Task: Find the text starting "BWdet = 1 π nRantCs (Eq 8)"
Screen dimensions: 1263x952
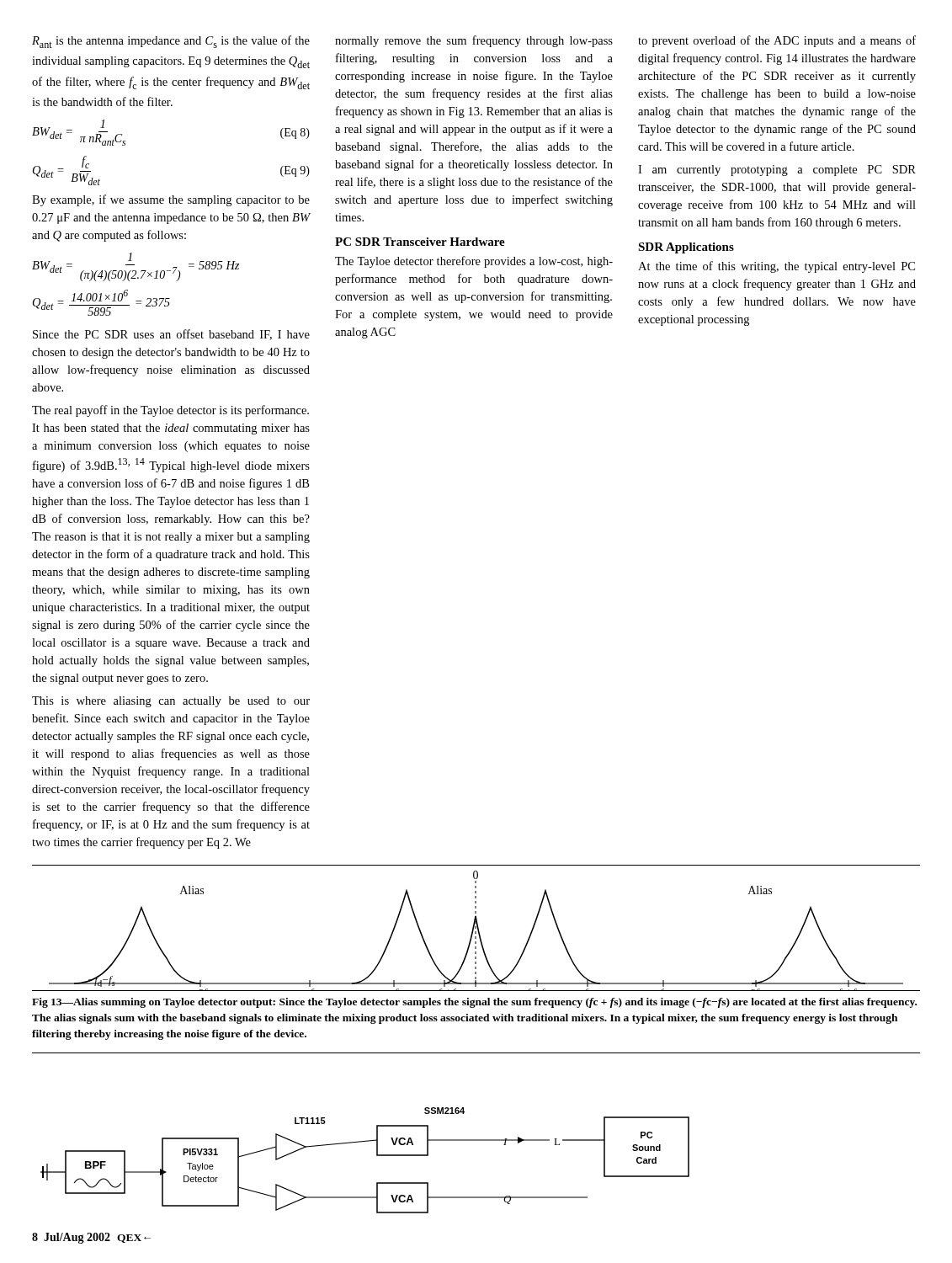Action: (100, 132)
